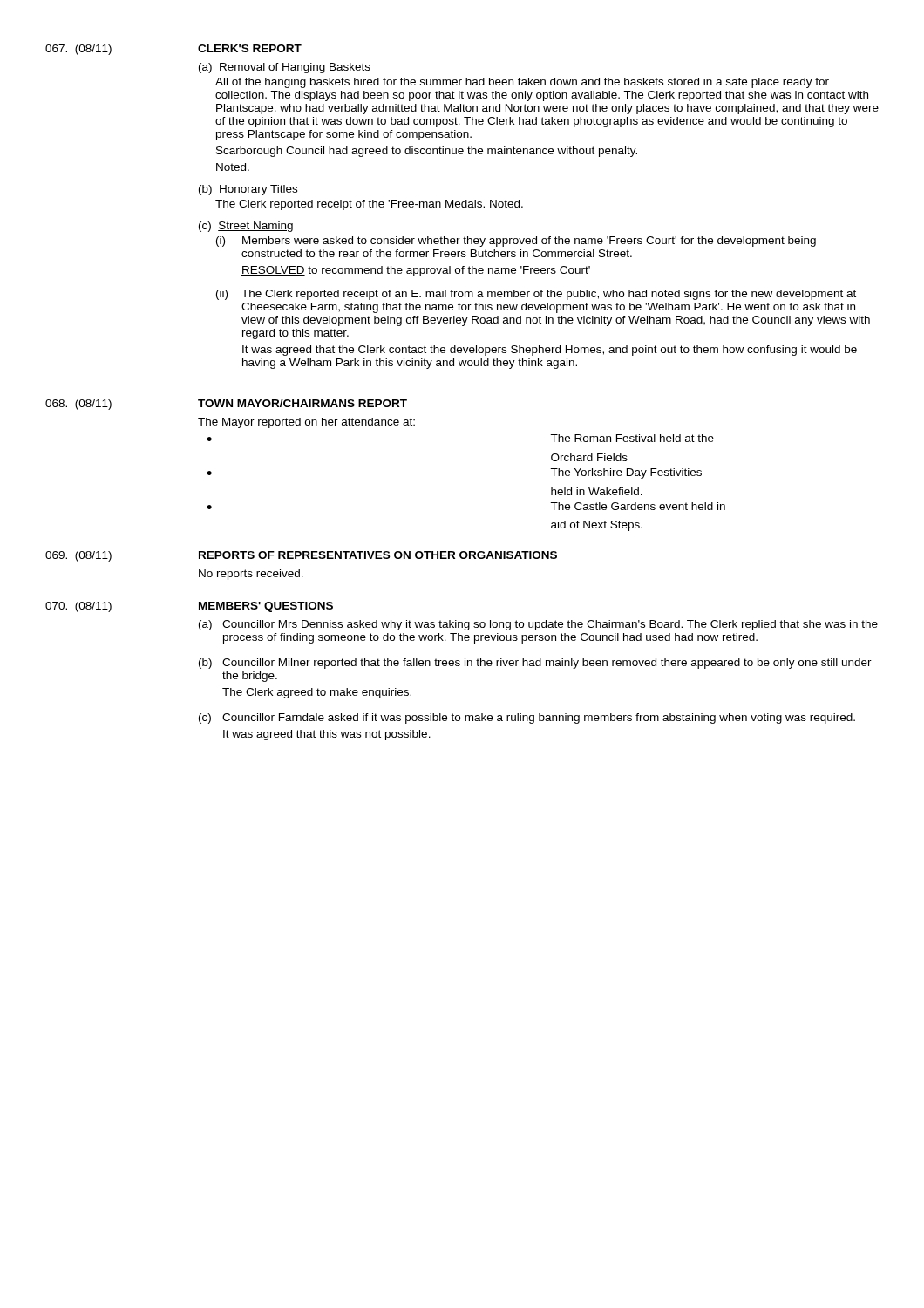
Task: Locate the list item with the text "• The Yorkshire"
Action: coord(543,474)
